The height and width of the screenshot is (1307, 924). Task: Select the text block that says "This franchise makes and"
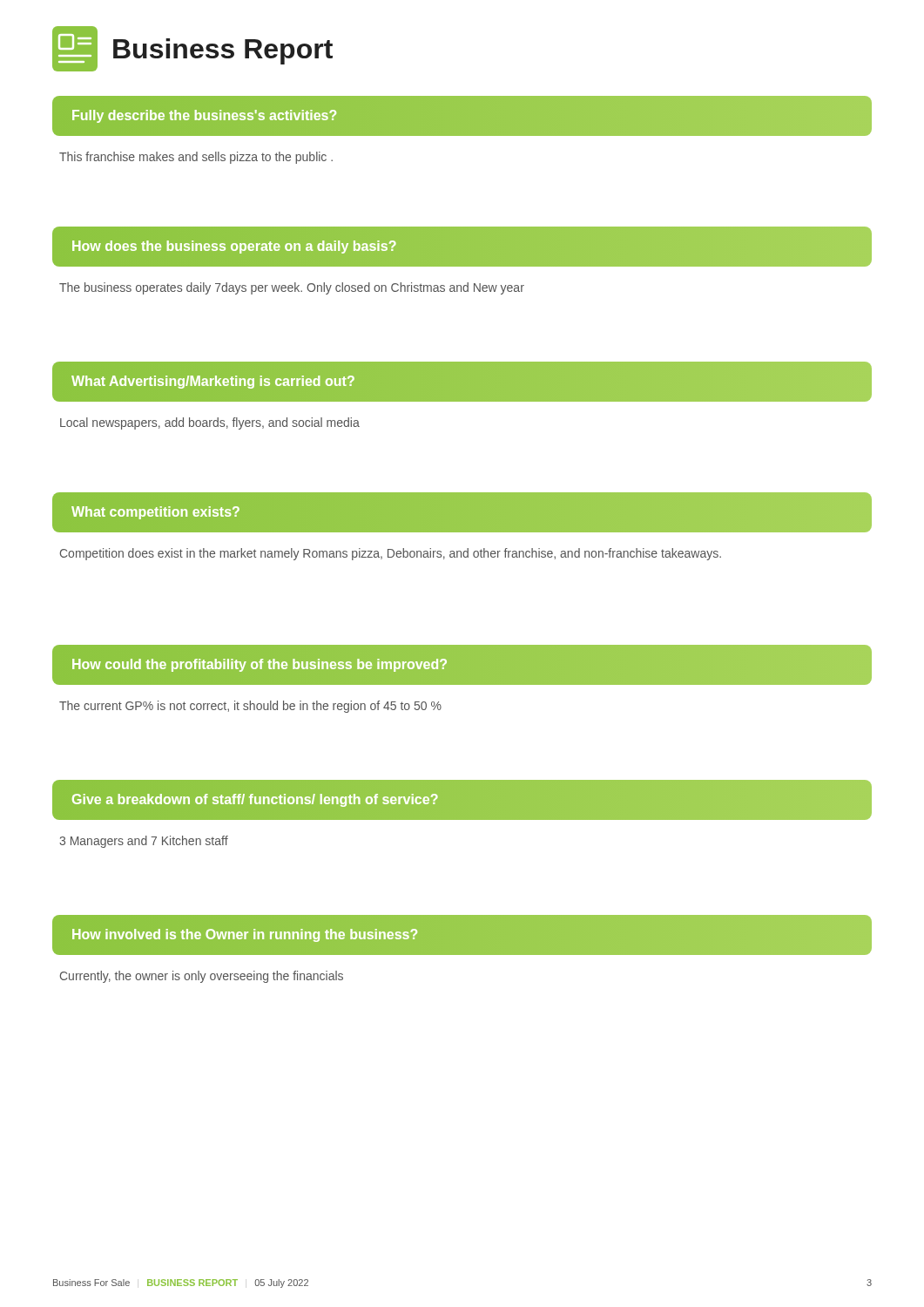pos(196,157)
